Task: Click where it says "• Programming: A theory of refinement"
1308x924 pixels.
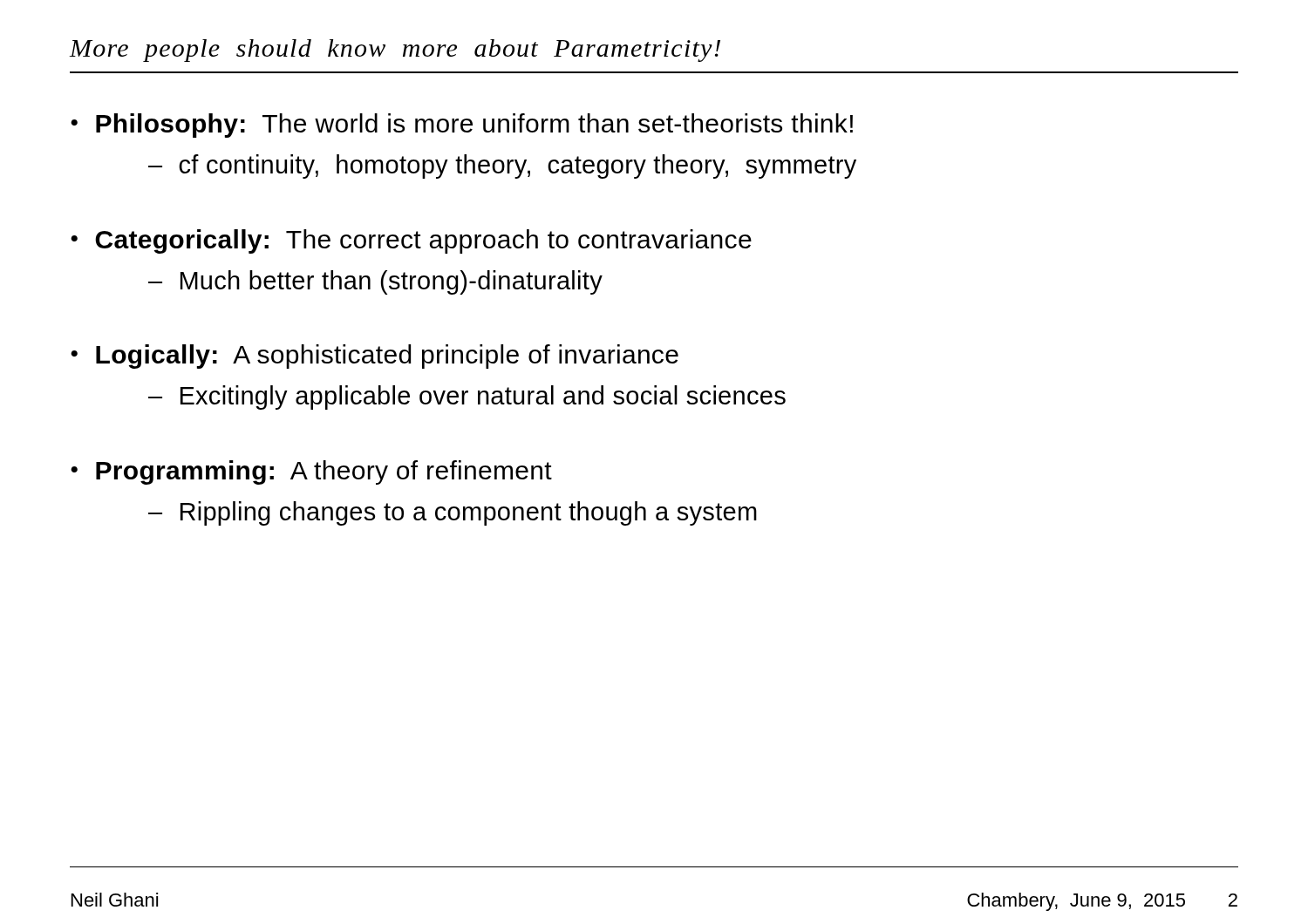Action: tap(311, 470)
